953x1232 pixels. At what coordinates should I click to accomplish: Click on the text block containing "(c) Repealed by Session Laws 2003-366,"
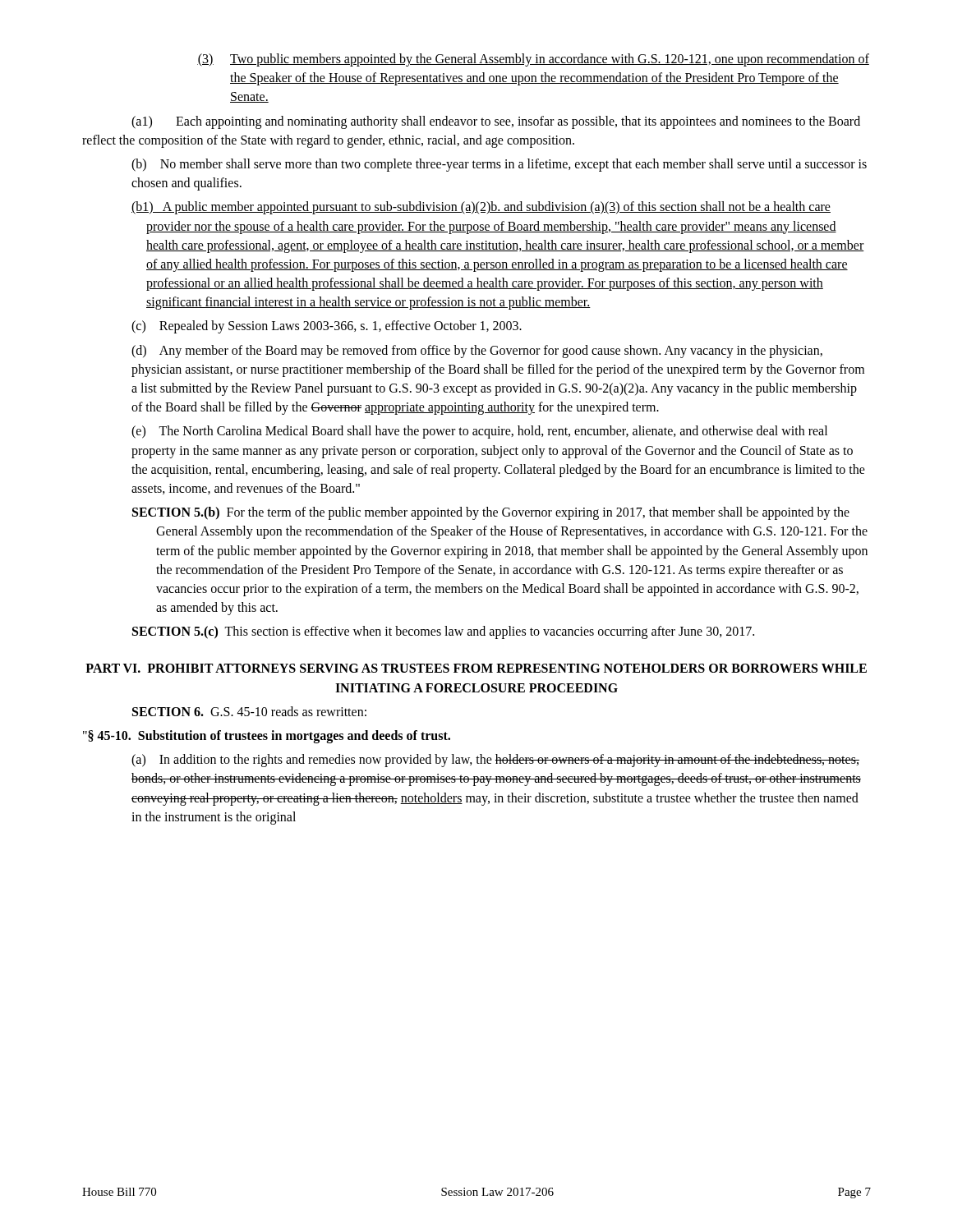[x=501, y=326]
